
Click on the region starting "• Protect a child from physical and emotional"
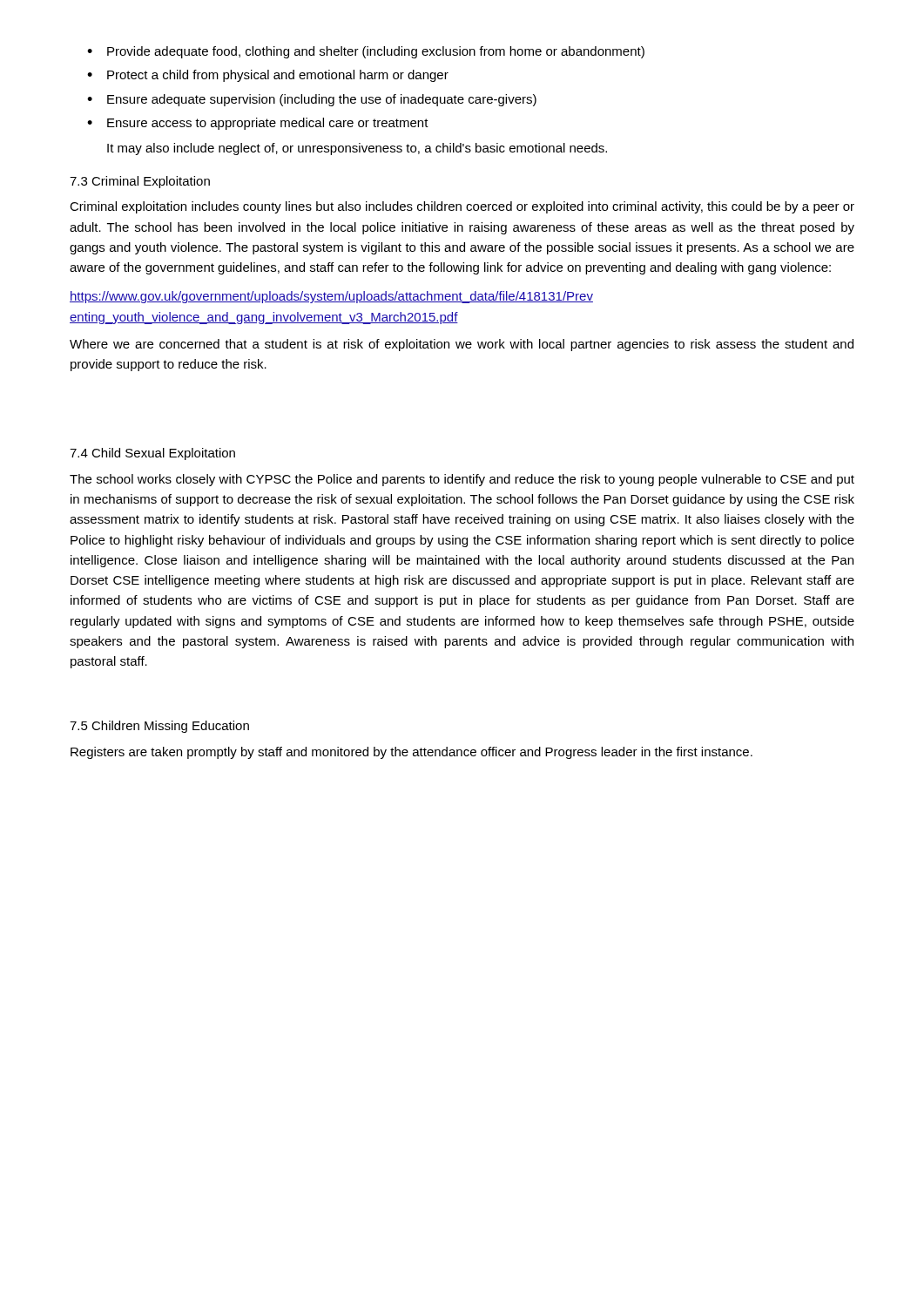[x=268, y=76]
